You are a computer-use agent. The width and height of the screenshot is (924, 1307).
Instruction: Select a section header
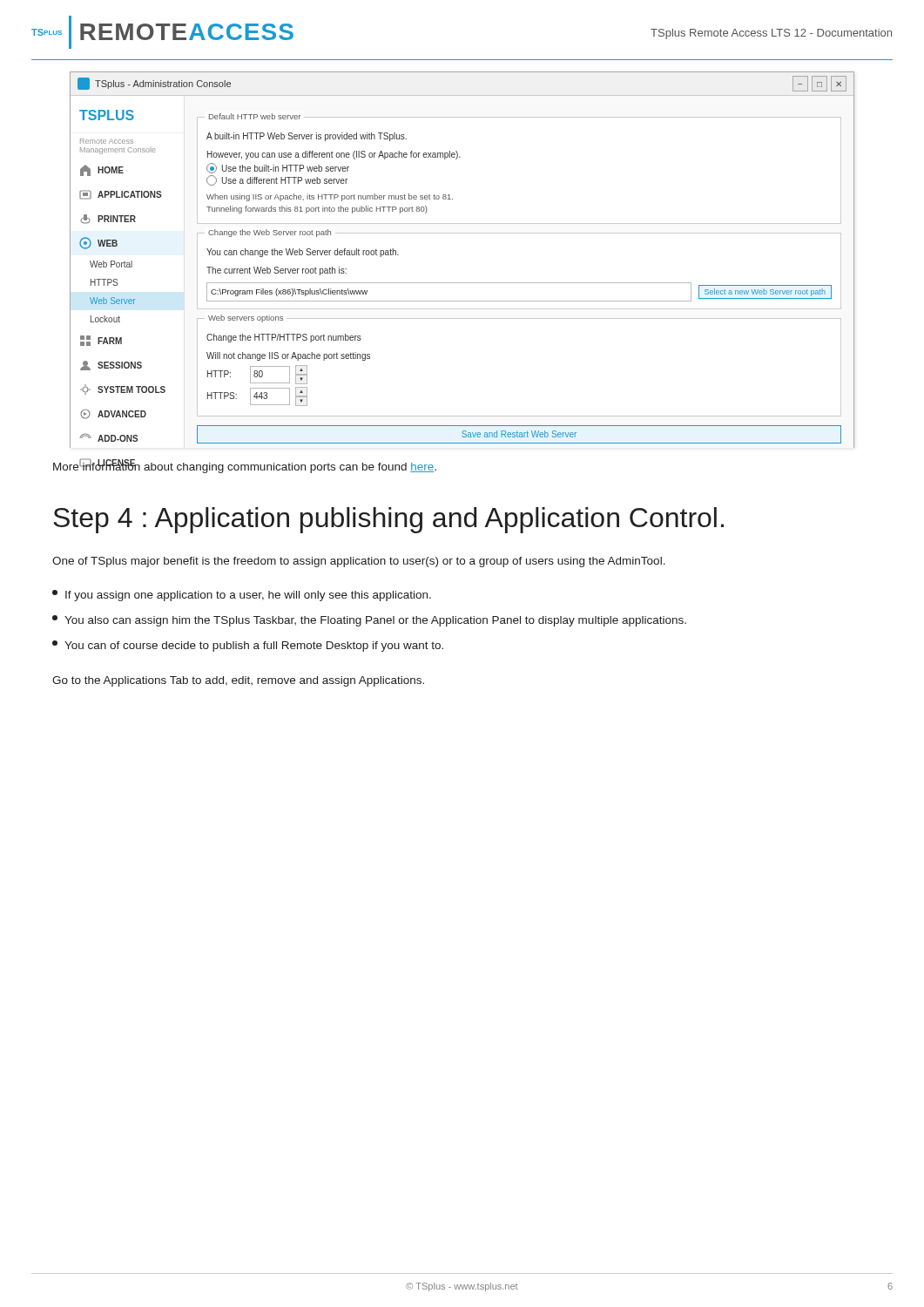pos(389,518)
